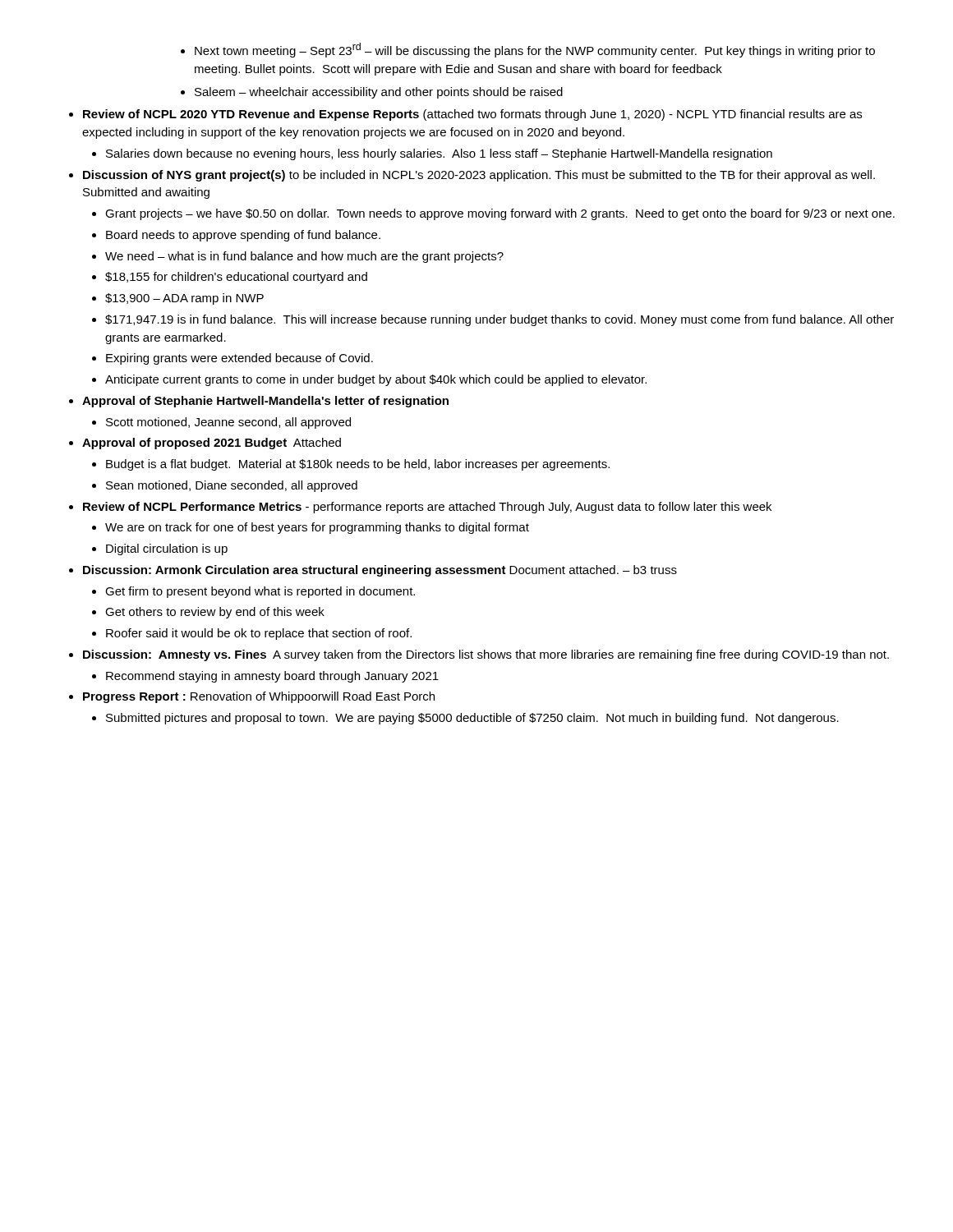953x1232 pixels.
Task: Click on the block starting "Review of NCPL 2020 YTD Revenue"
Action: click(493, 134)
